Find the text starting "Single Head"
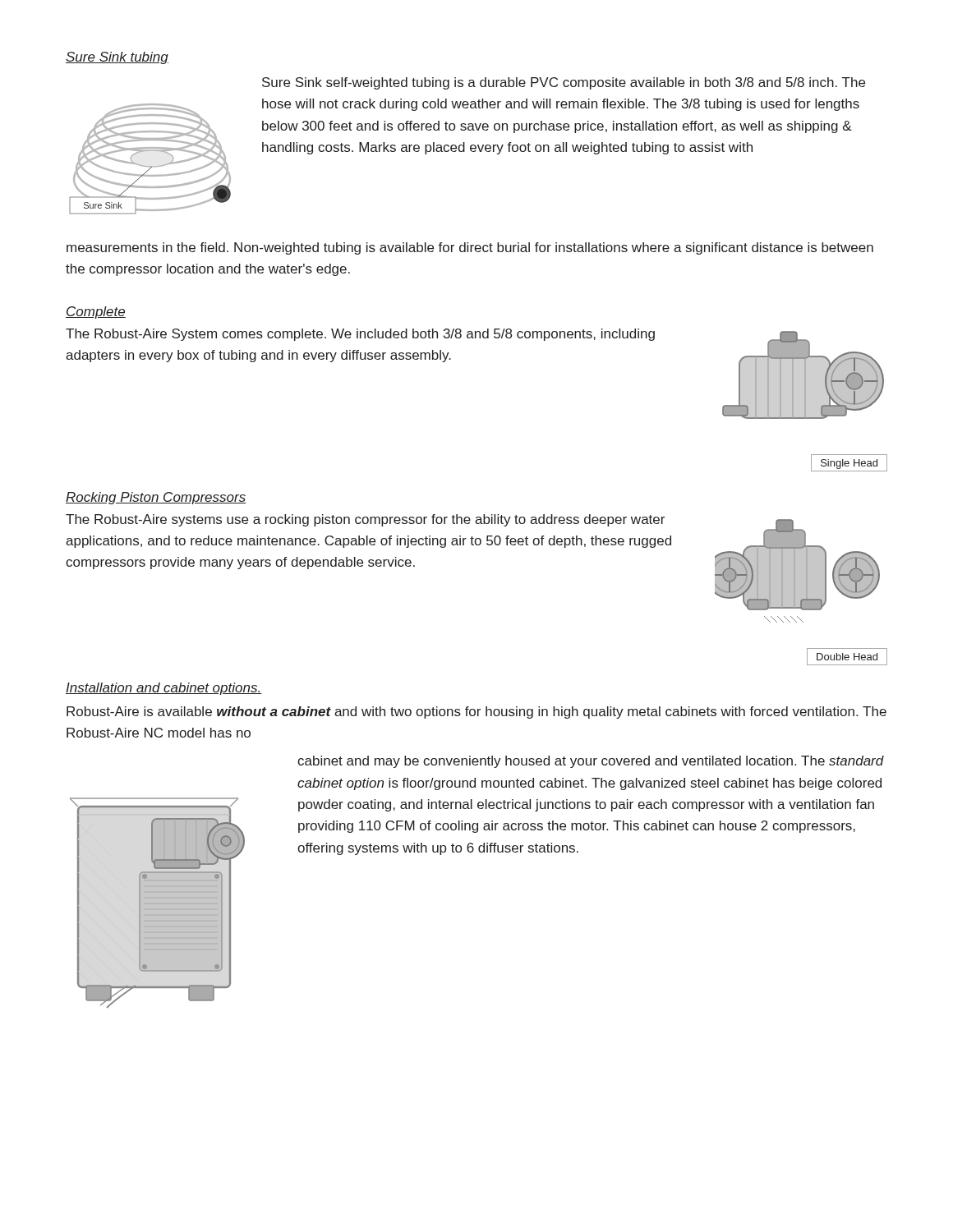The width and height of the screenshot is (953, 1232). coord(849,463)
